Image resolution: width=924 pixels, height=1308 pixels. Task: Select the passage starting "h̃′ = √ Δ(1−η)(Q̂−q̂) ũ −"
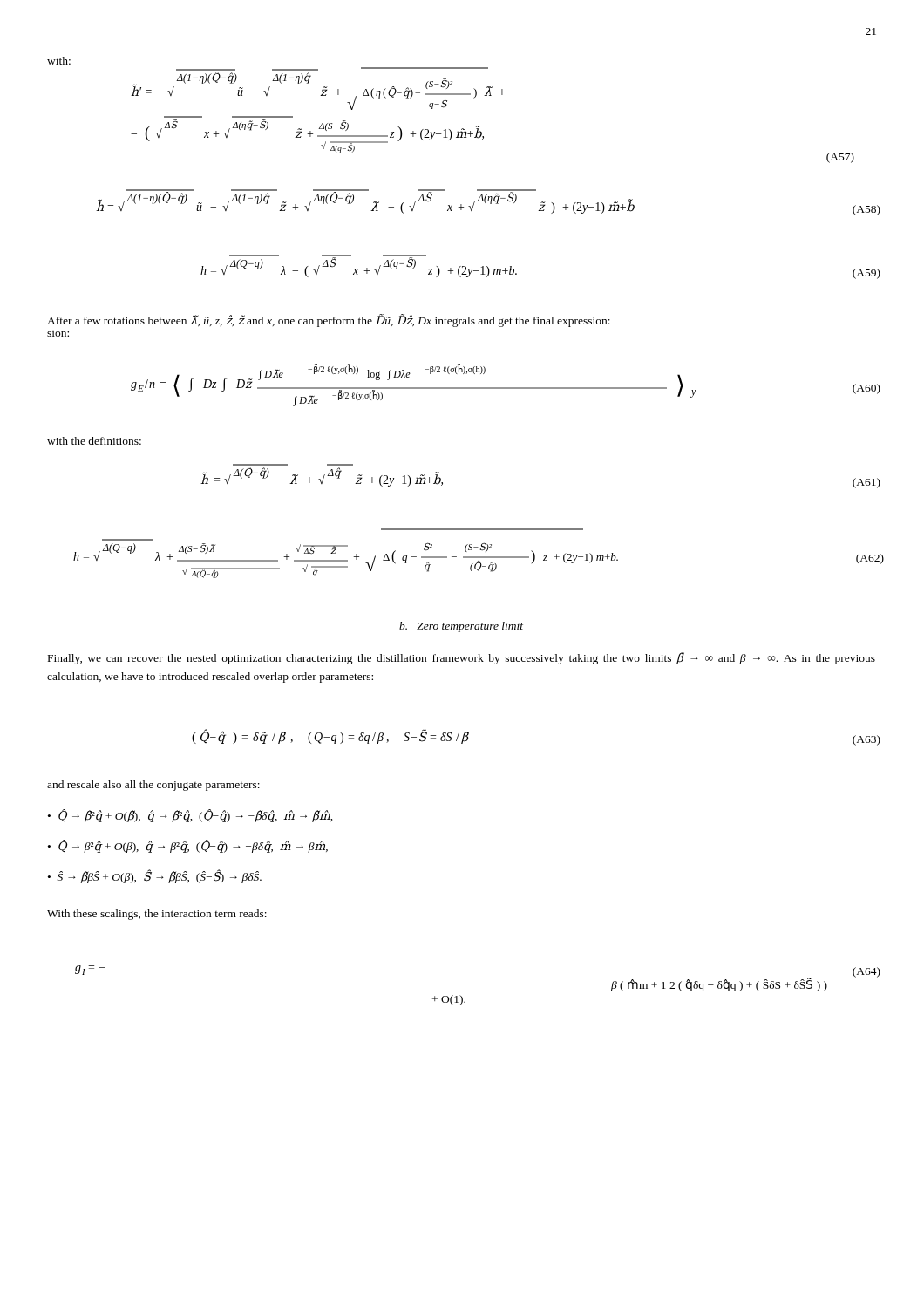tap(479, 113)
